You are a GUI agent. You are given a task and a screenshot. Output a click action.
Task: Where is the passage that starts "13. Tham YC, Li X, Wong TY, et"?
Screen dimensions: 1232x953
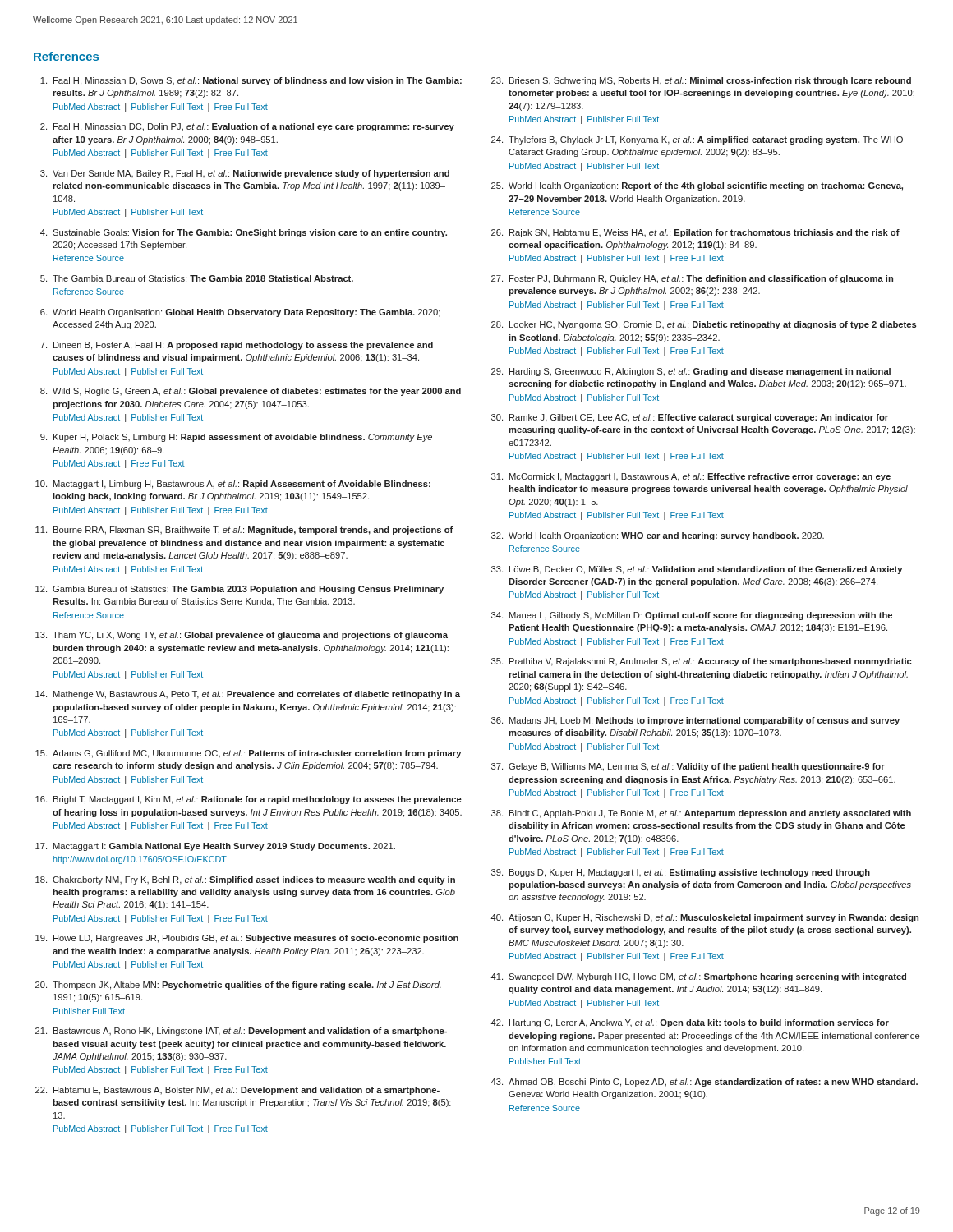249,655
